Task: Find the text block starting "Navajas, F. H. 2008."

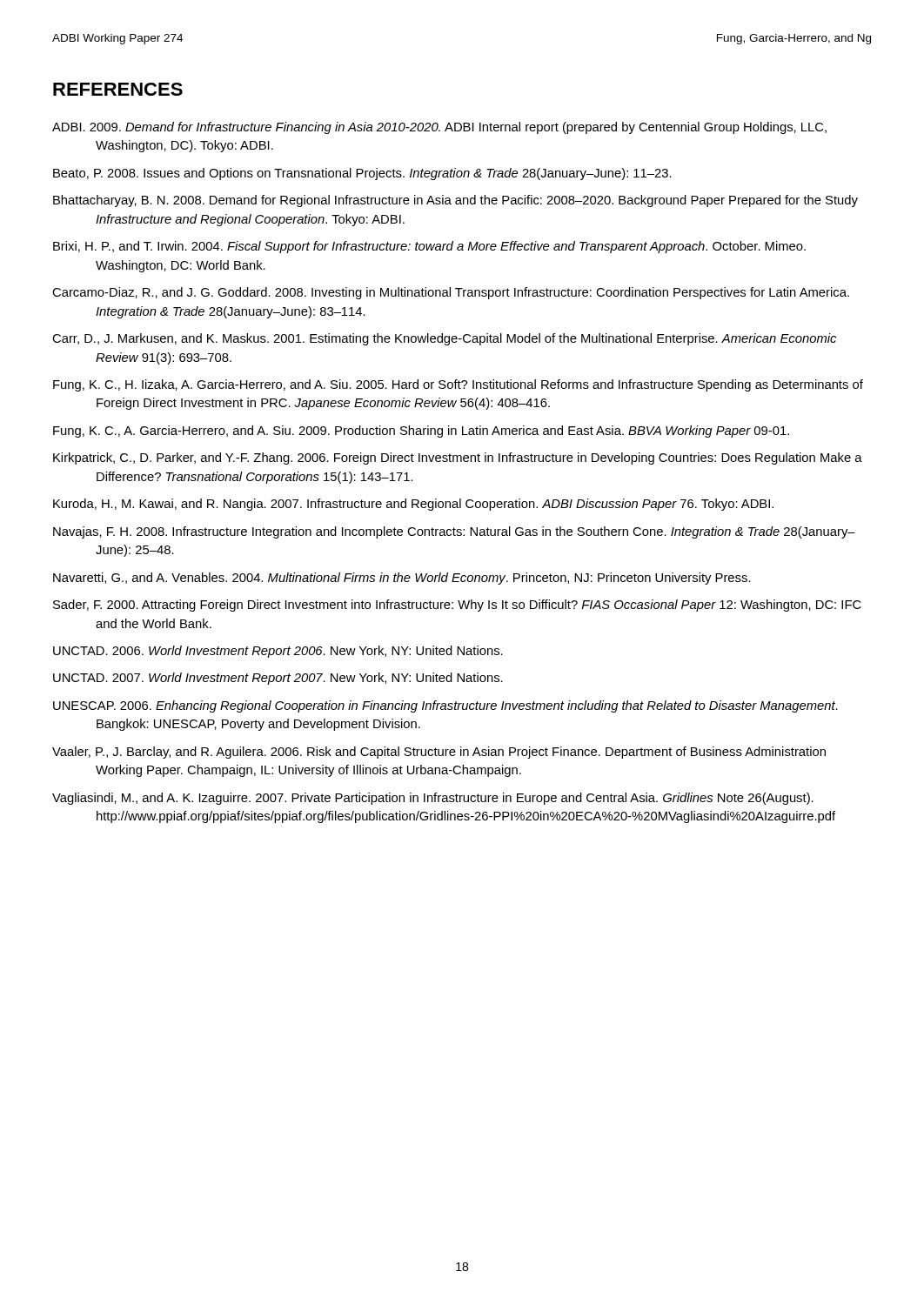Action: point(454,541)
